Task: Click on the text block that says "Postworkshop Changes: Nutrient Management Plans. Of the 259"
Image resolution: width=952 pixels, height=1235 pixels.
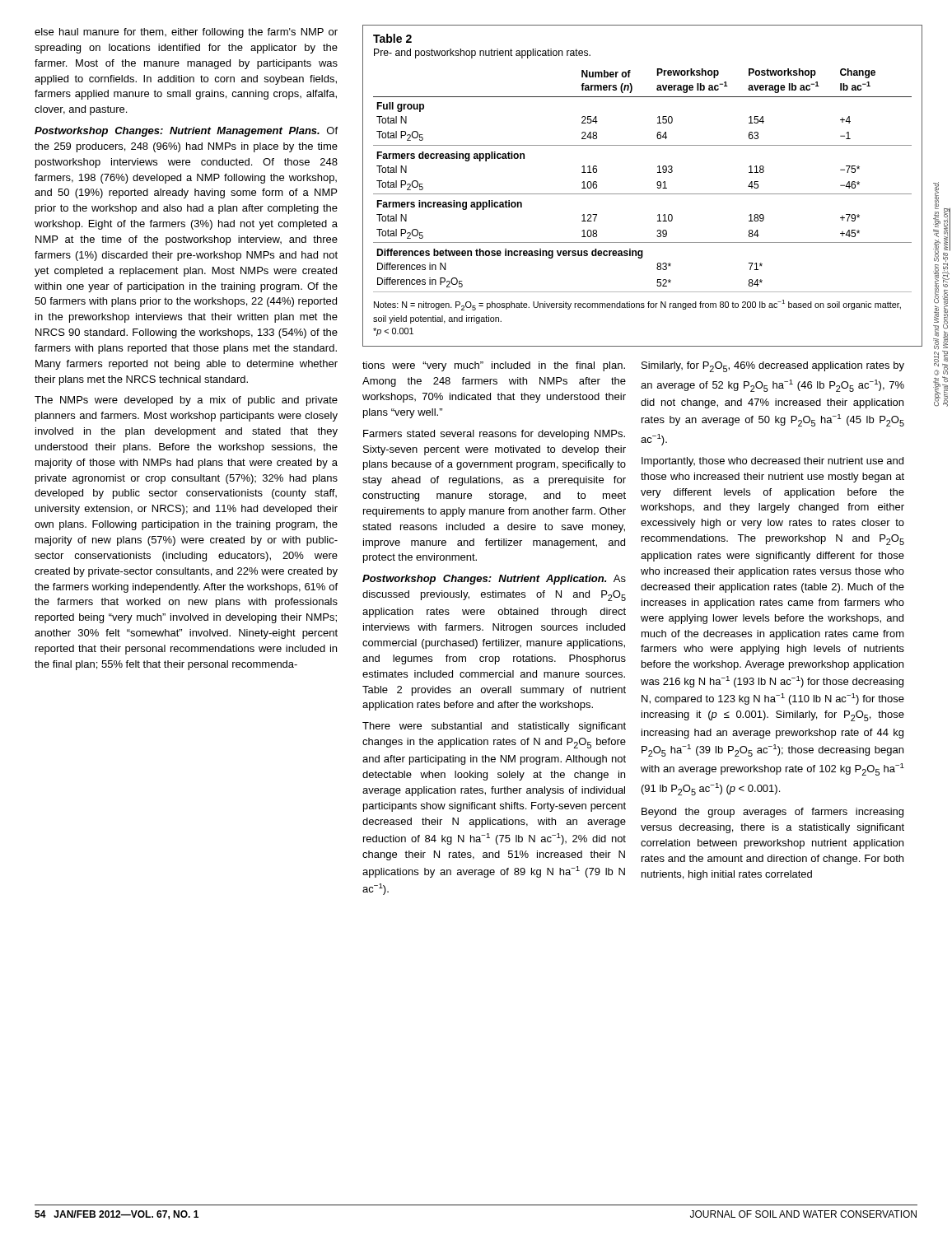Action: (186, 255)
